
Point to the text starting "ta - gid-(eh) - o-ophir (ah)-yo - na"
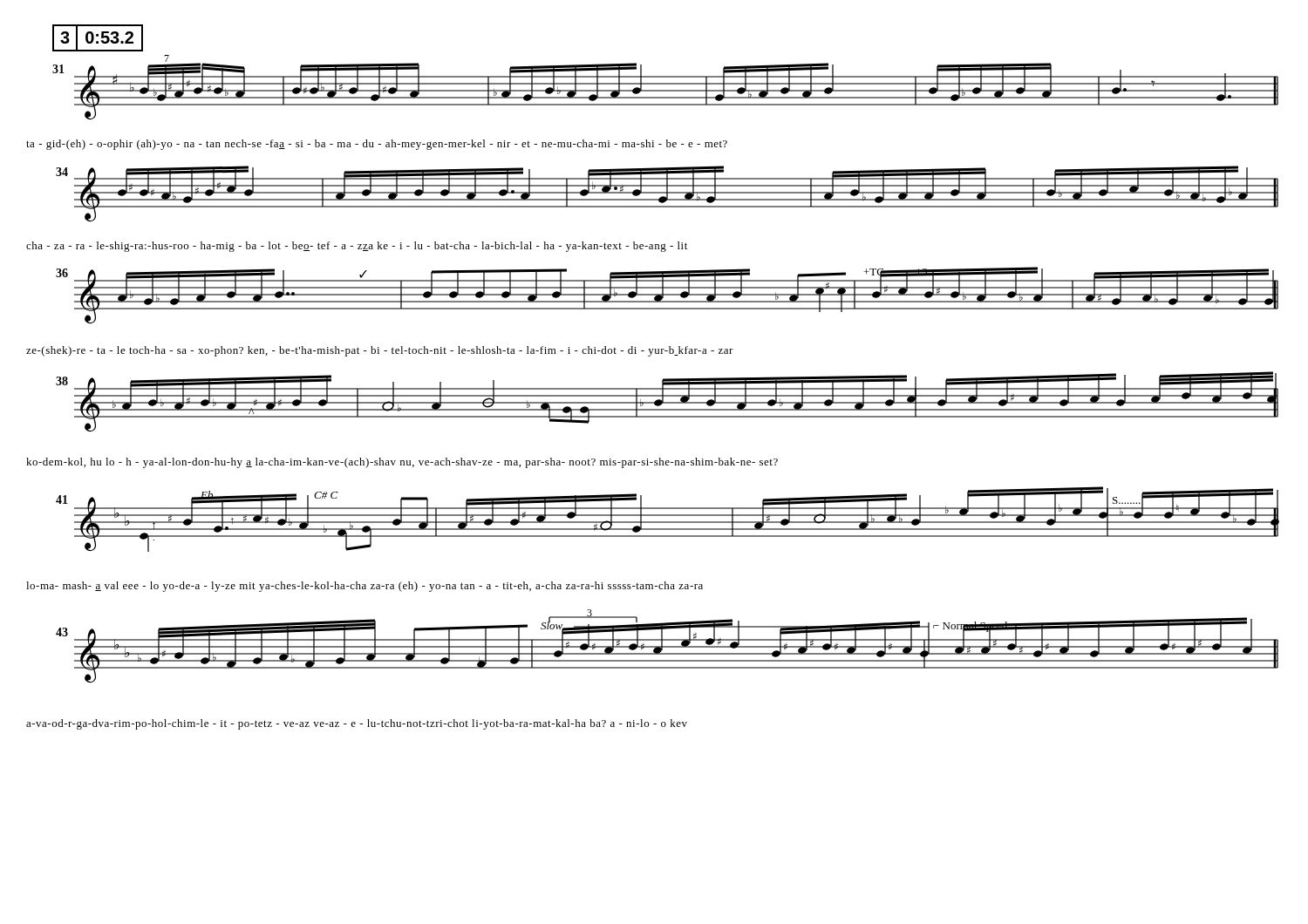(x=377, y=143)
